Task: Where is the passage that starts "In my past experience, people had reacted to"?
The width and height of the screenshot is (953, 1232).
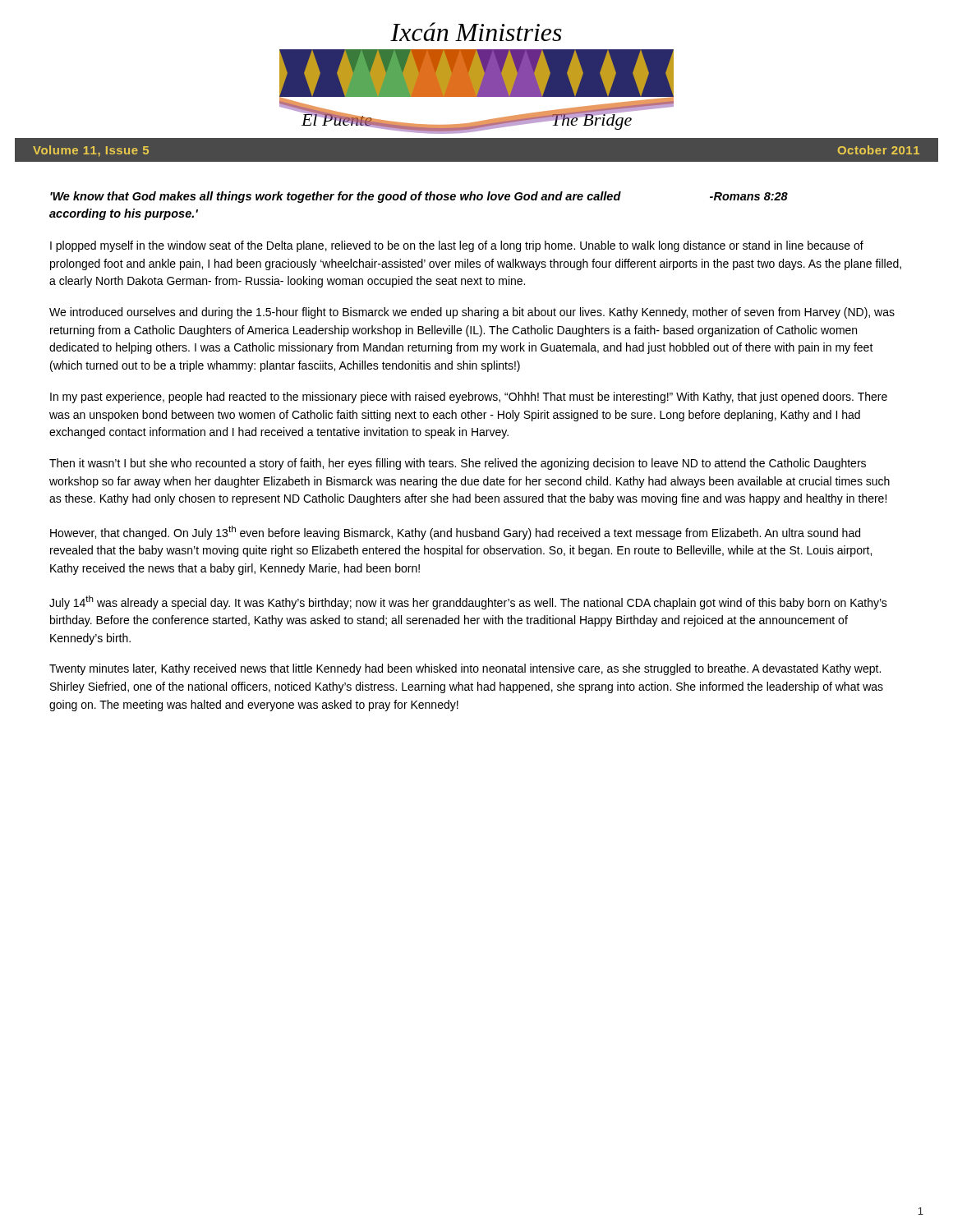Action: [468, 414]
